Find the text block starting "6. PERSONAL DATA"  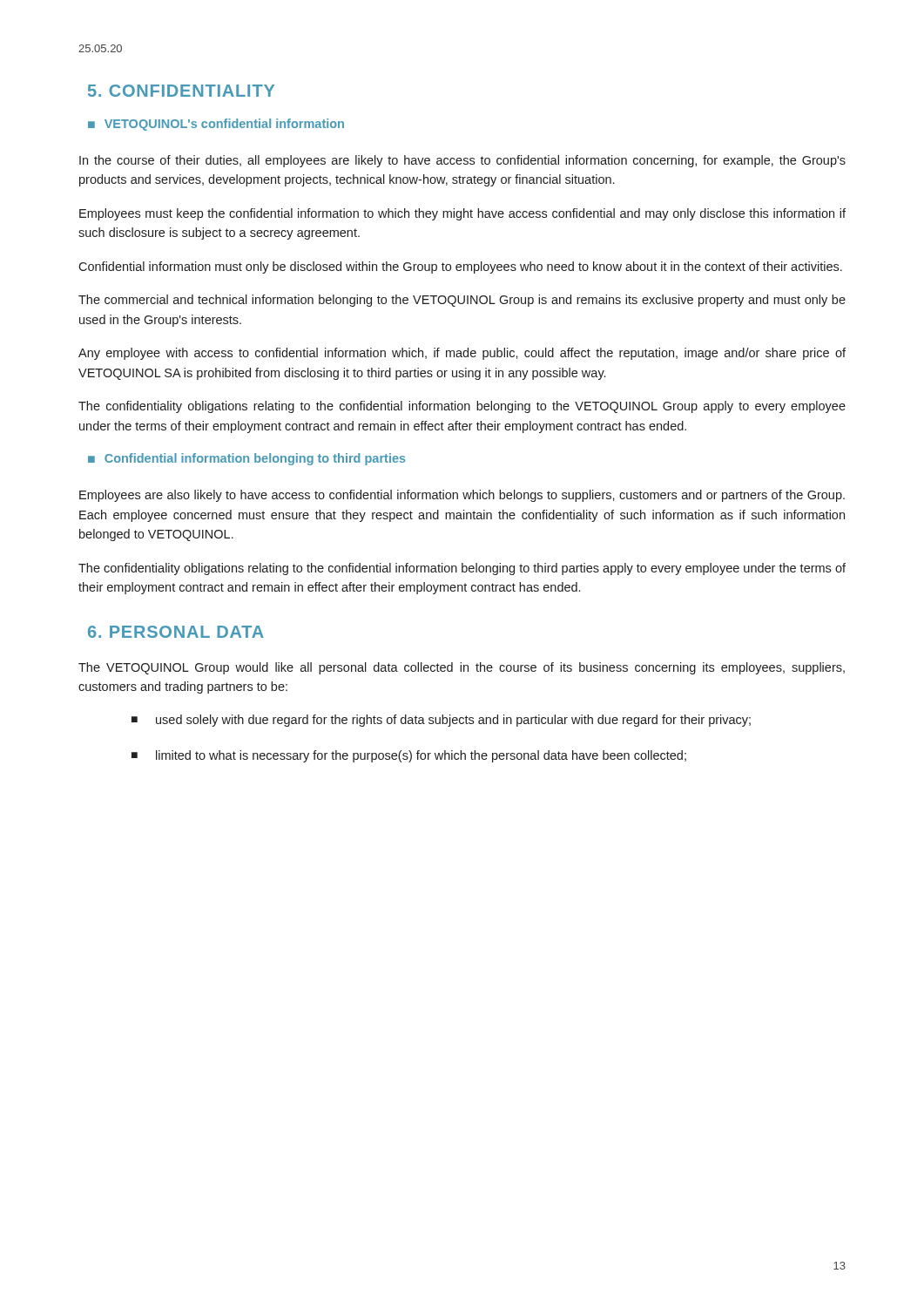click(176, 631)
